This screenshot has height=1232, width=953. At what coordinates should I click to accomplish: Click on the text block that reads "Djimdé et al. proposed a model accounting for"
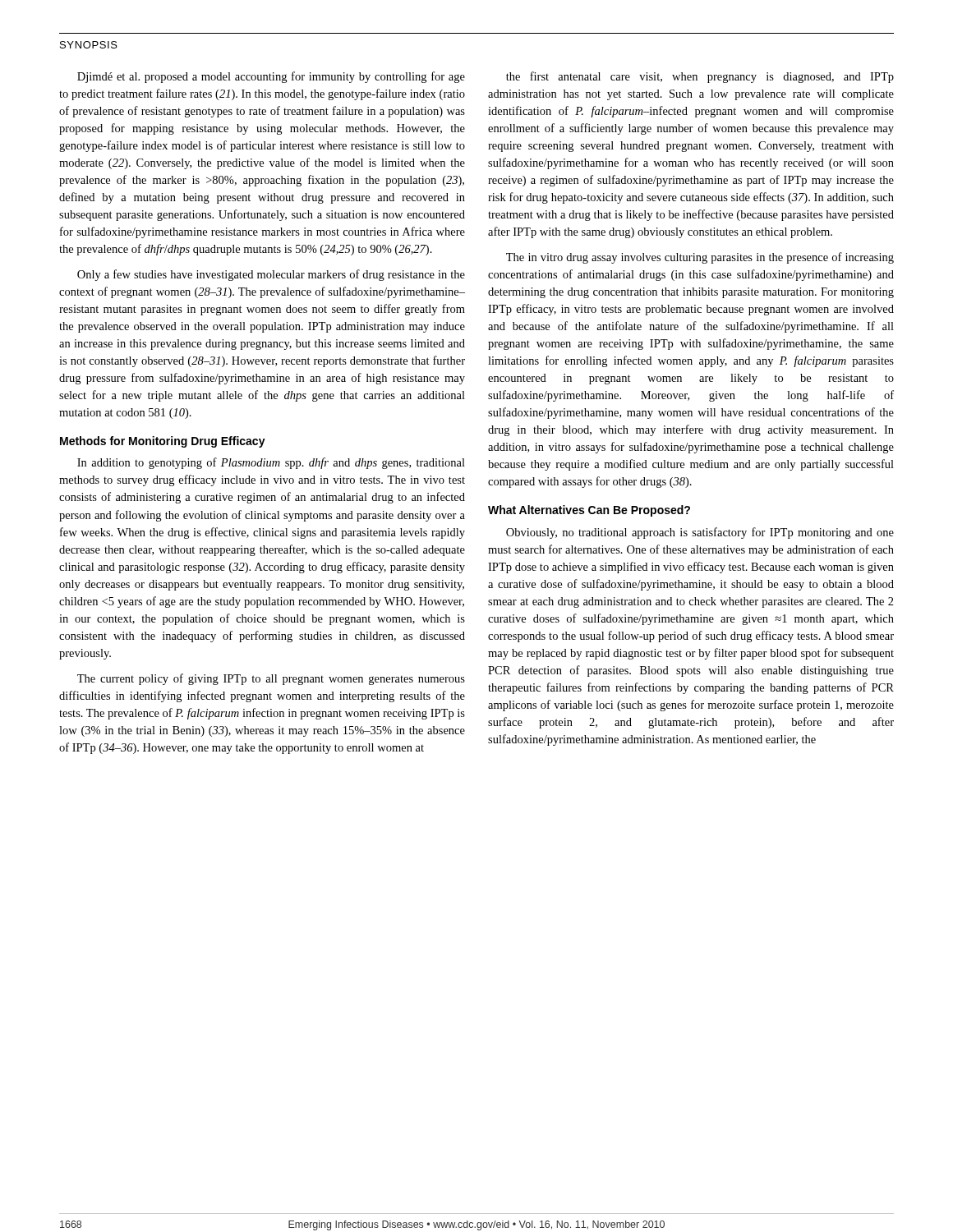(262, 163)
